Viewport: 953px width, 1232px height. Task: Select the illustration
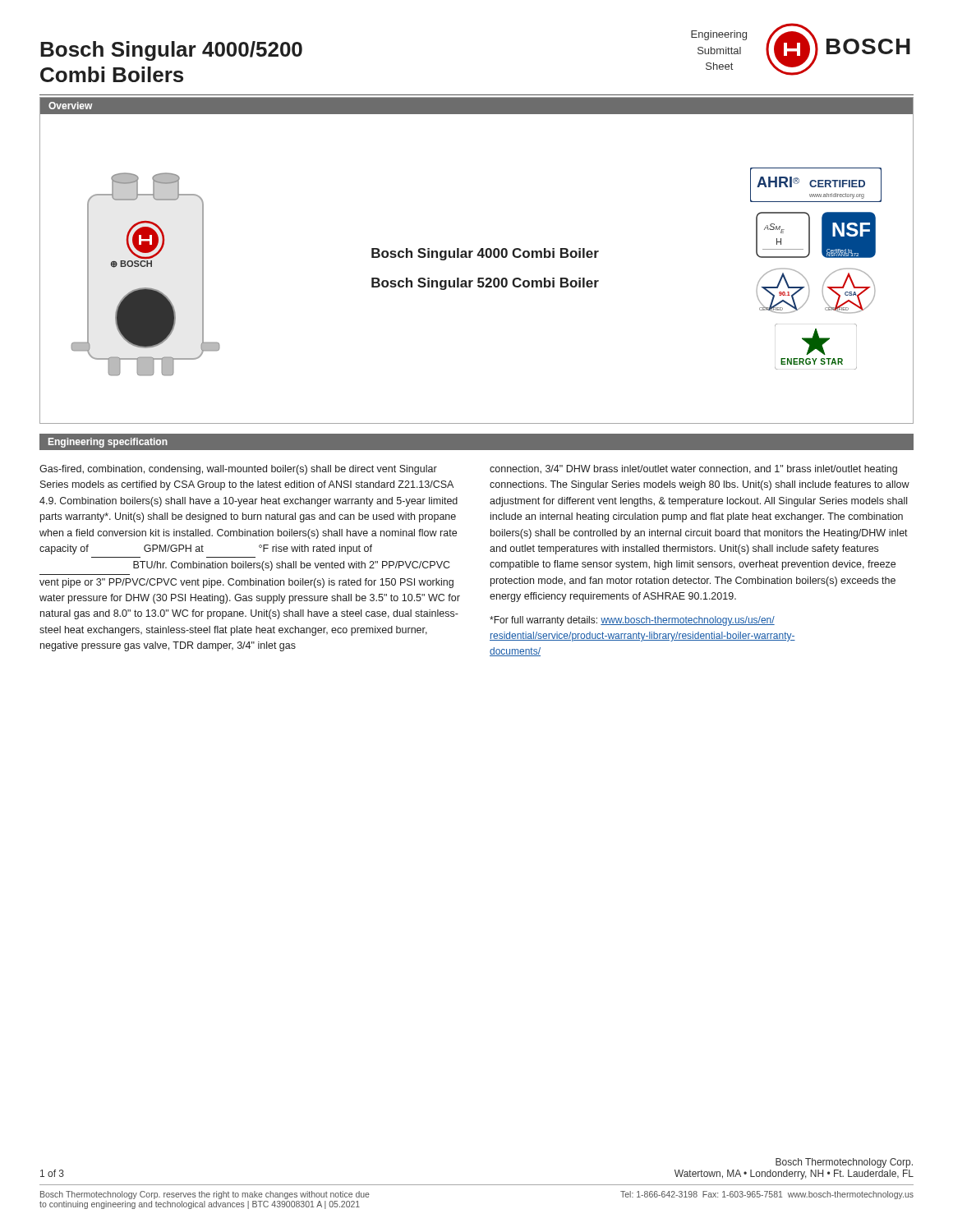(x=476, y=260)
